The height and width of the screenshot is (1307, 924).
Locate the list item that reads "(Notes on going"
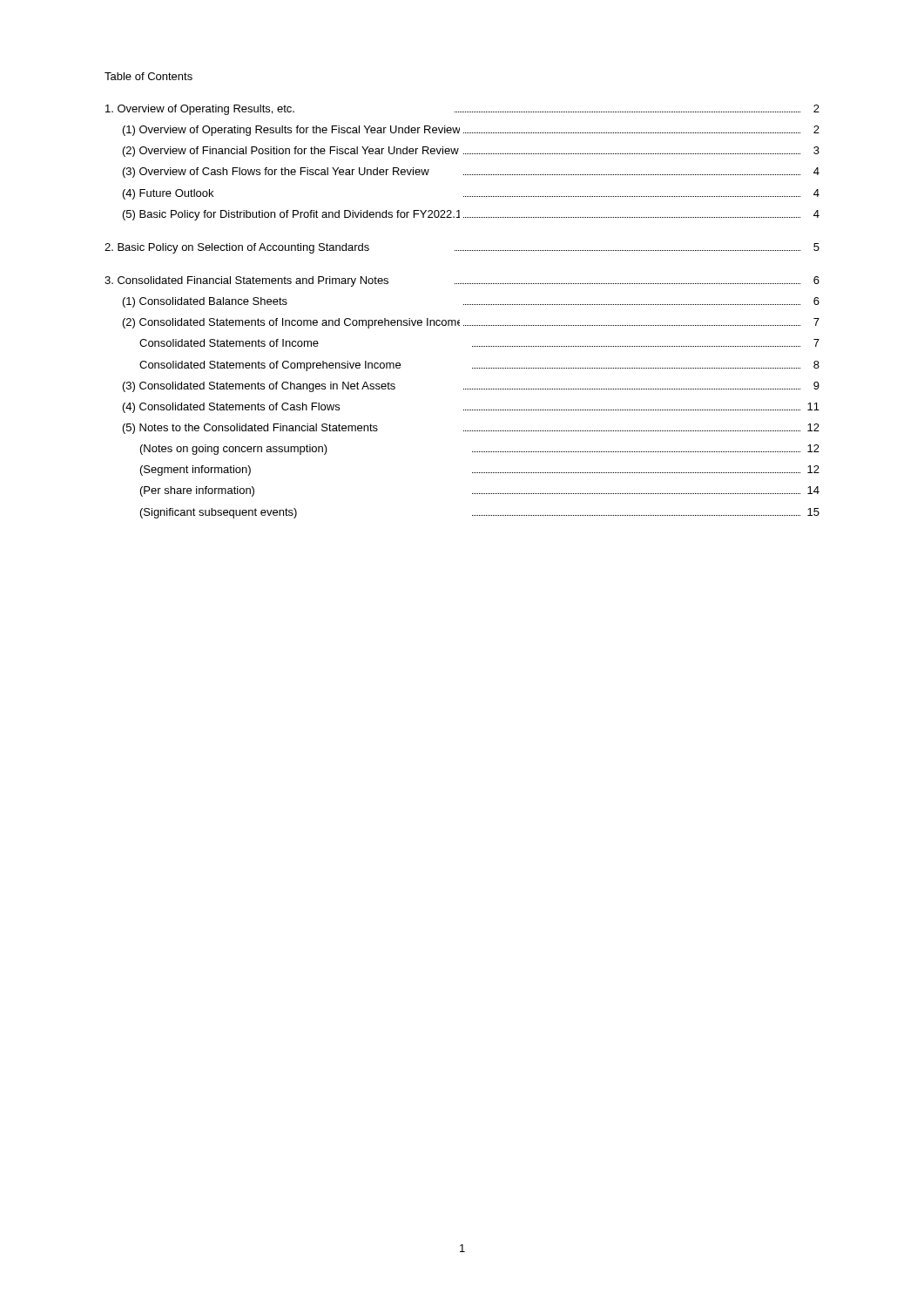[479, 449]
